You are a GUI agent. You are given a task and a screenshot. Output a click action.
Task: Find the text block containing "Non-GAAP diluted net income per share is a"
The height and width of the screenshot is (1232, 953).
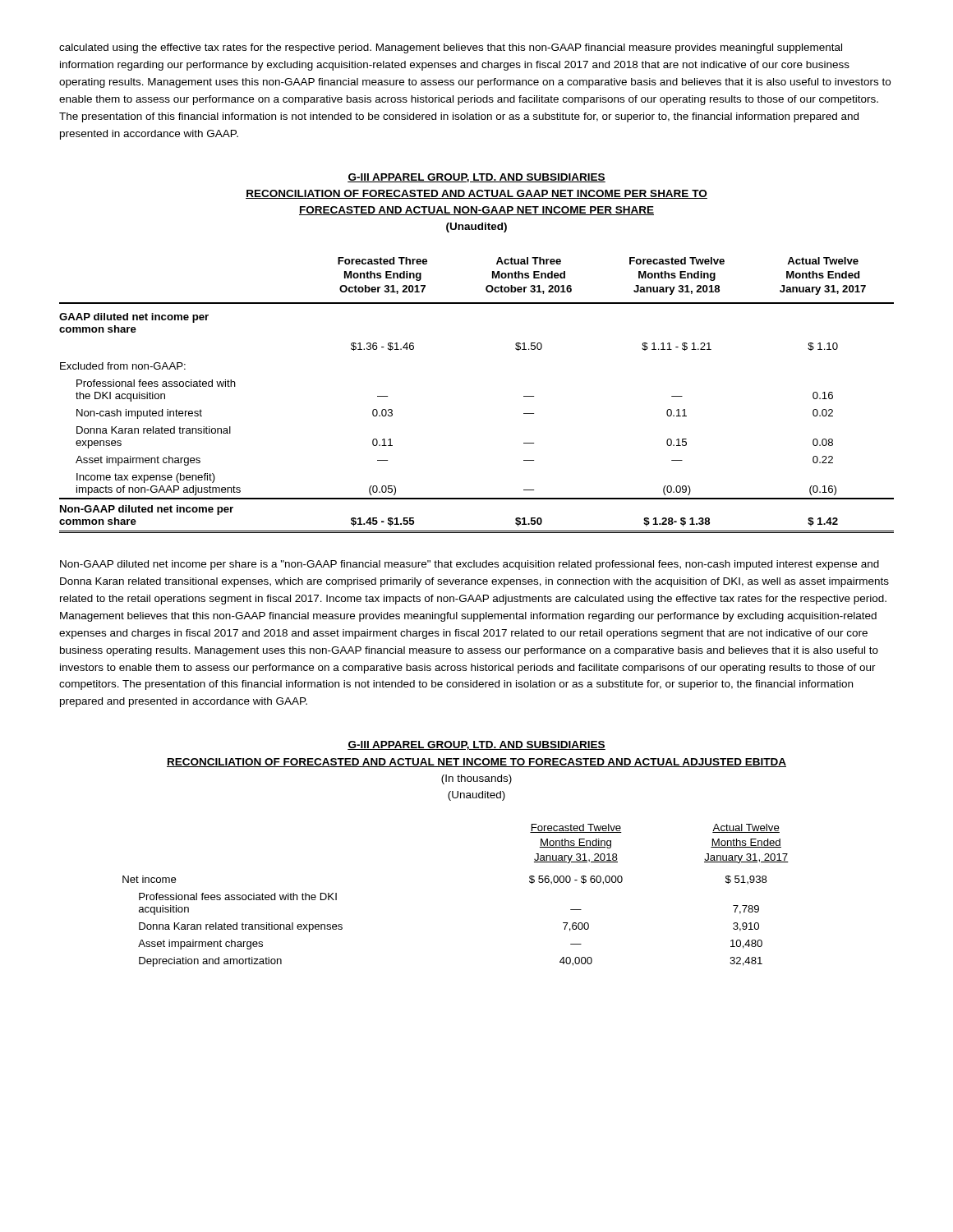click(x=474, y=633)
